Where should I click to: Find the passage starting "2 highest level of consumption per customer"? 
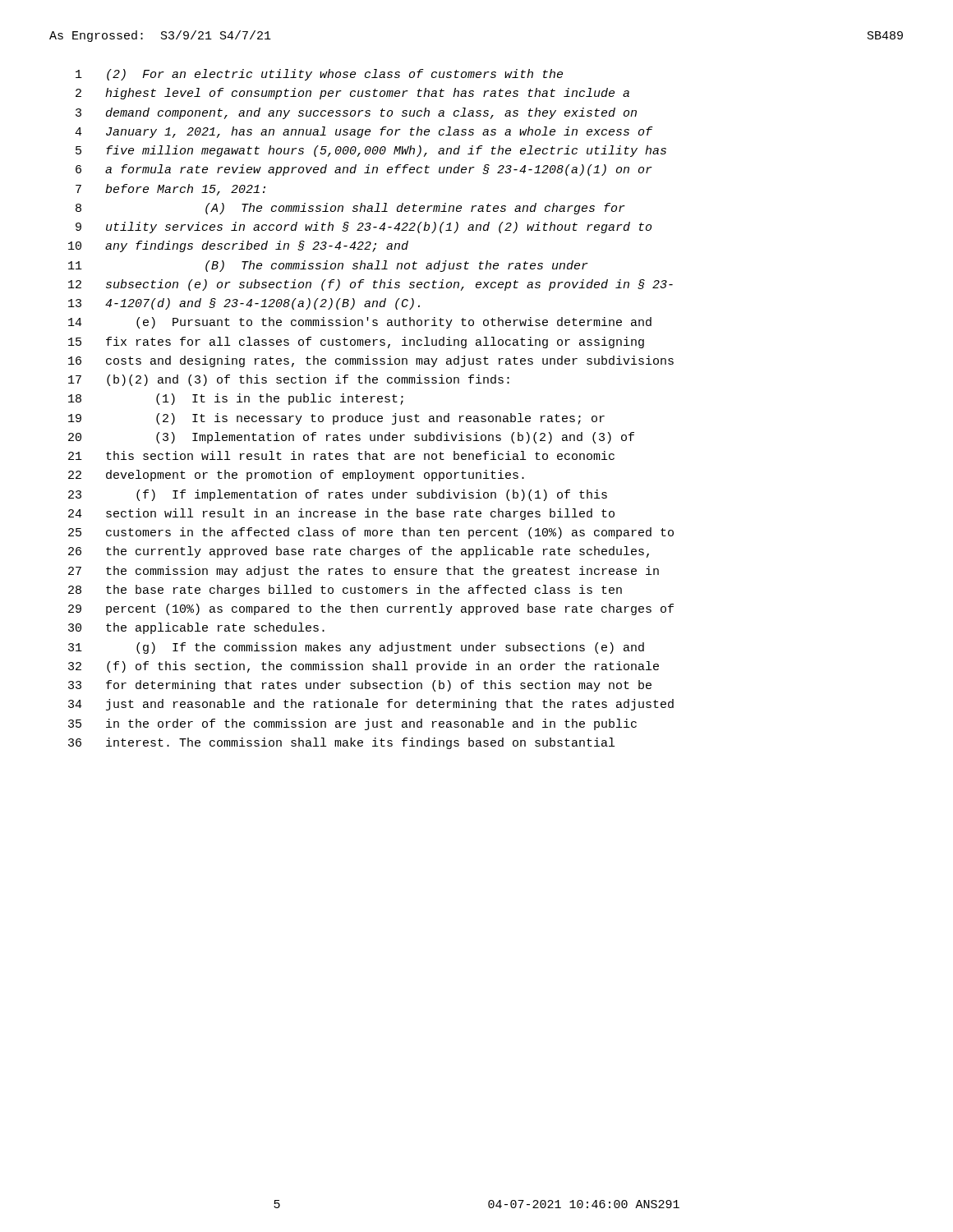(x=476, y=94)
